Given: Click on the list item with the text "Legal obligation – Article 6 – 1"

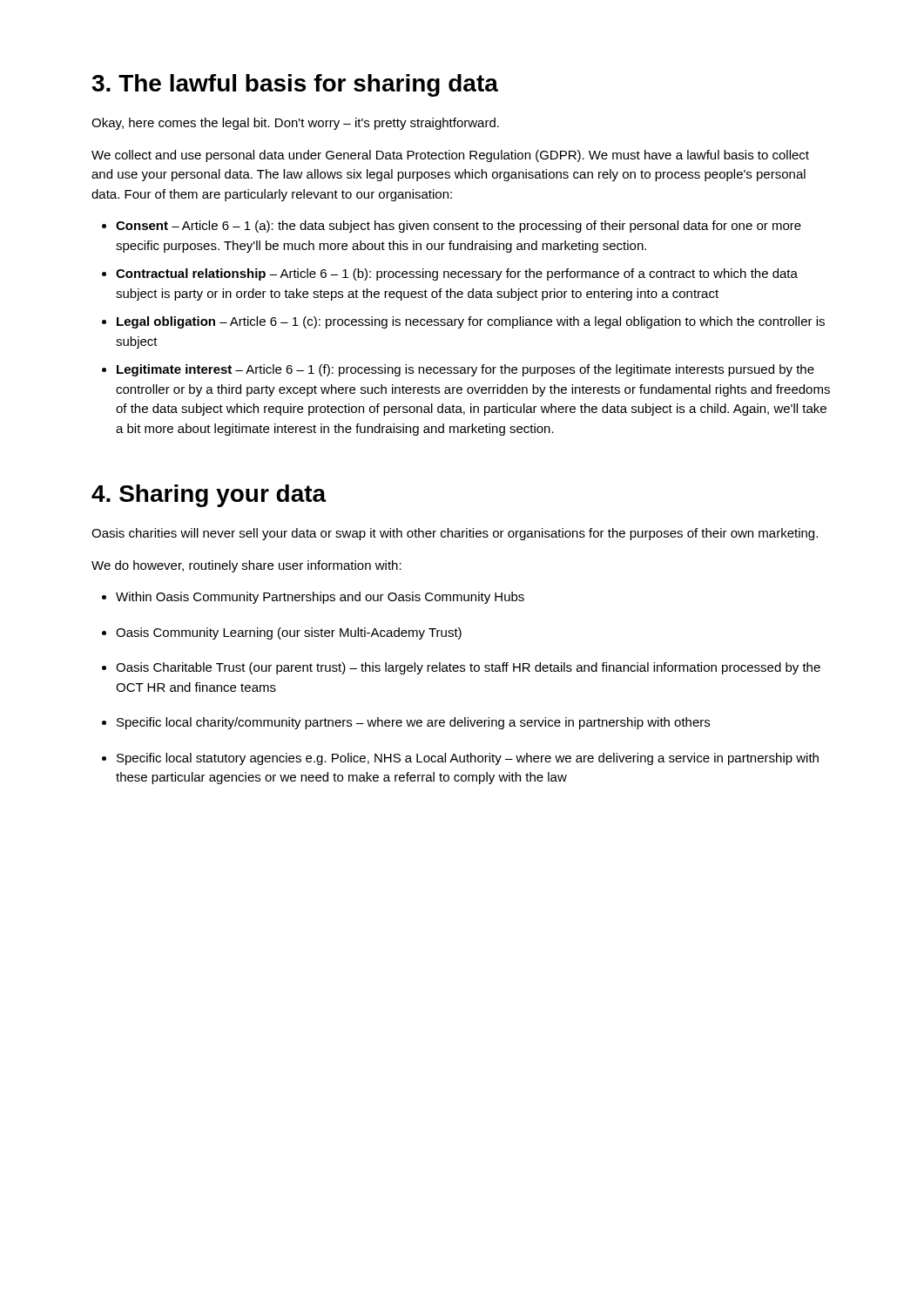Looking at the screenshot, I should point(471,331).
